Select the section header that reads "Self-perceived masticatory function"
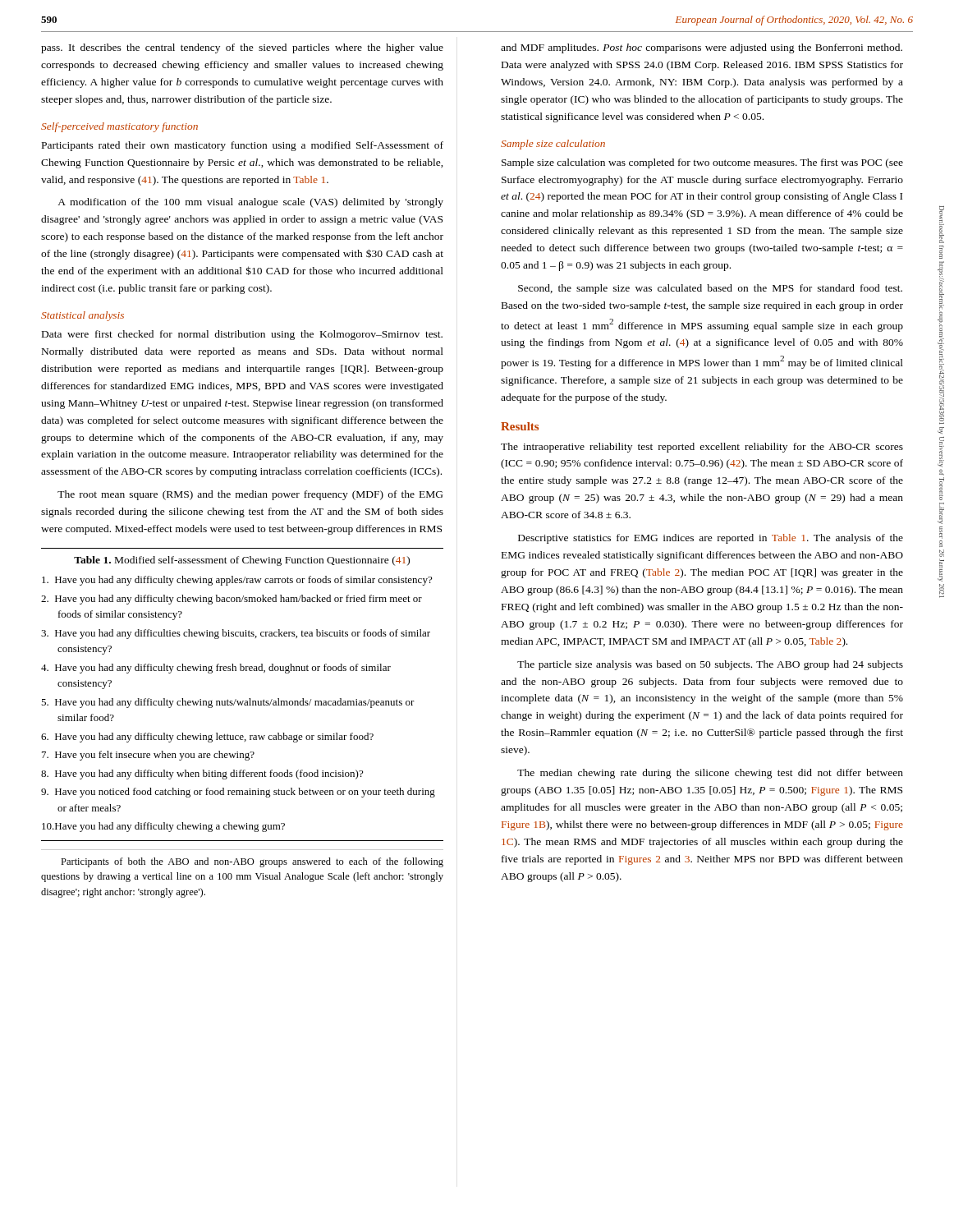The image size is (954, 1232). (x=120, y=126)
